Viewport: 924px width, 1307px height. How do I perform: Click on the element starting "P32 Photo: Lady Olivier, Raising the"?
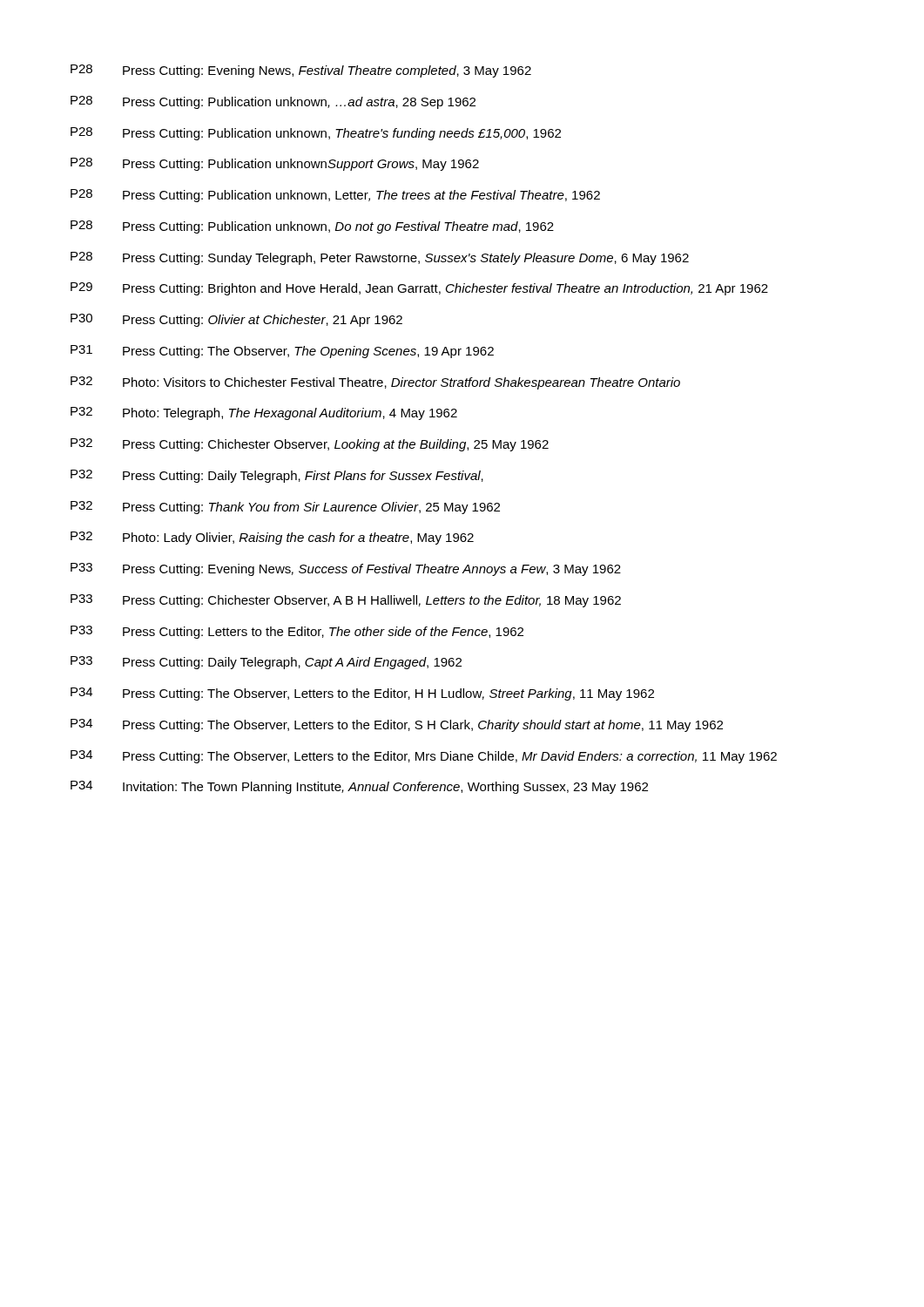(462, 538)
